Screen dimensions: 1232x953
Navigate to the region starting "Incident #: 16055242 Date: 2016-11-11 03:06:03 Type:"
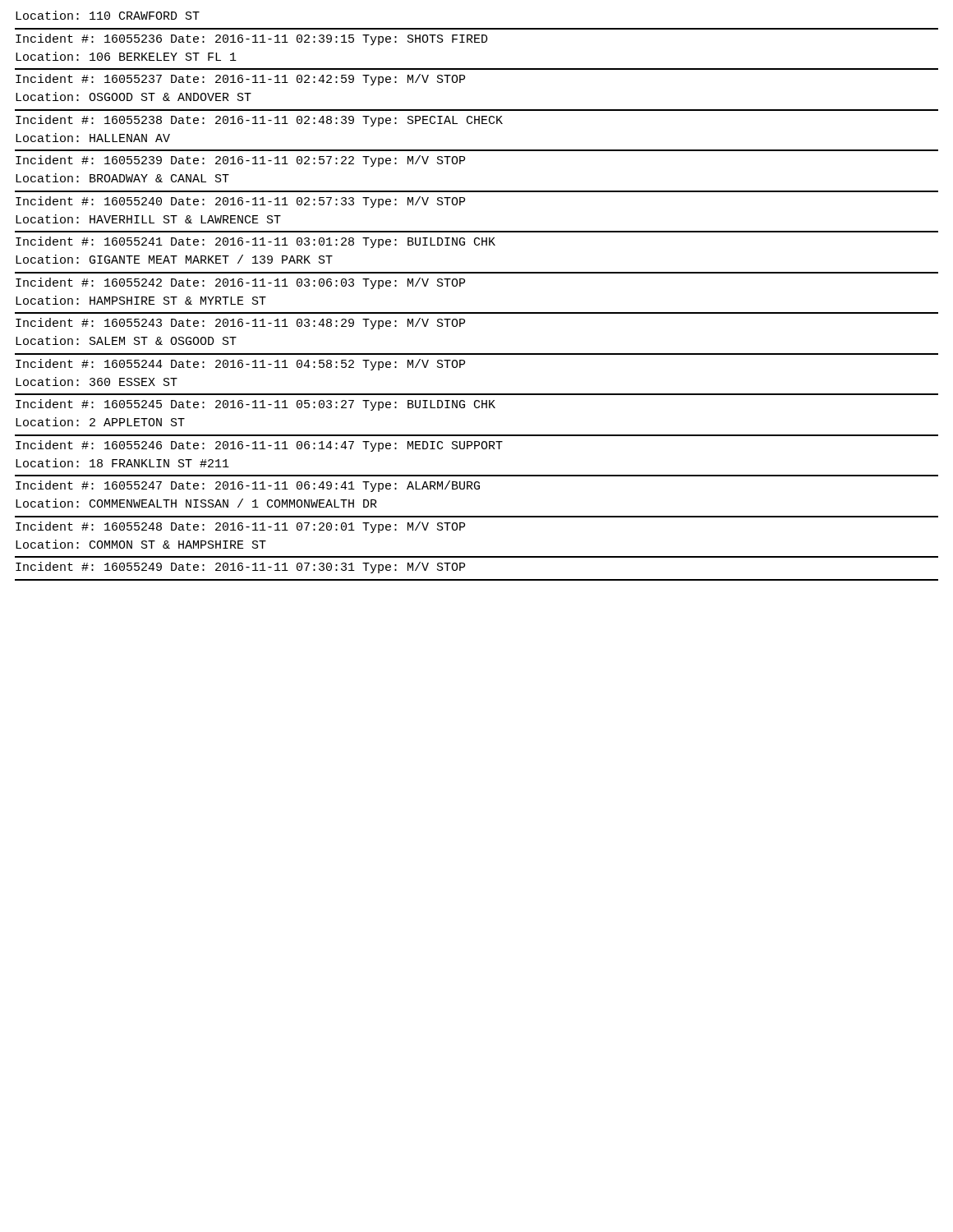point(240,283)
